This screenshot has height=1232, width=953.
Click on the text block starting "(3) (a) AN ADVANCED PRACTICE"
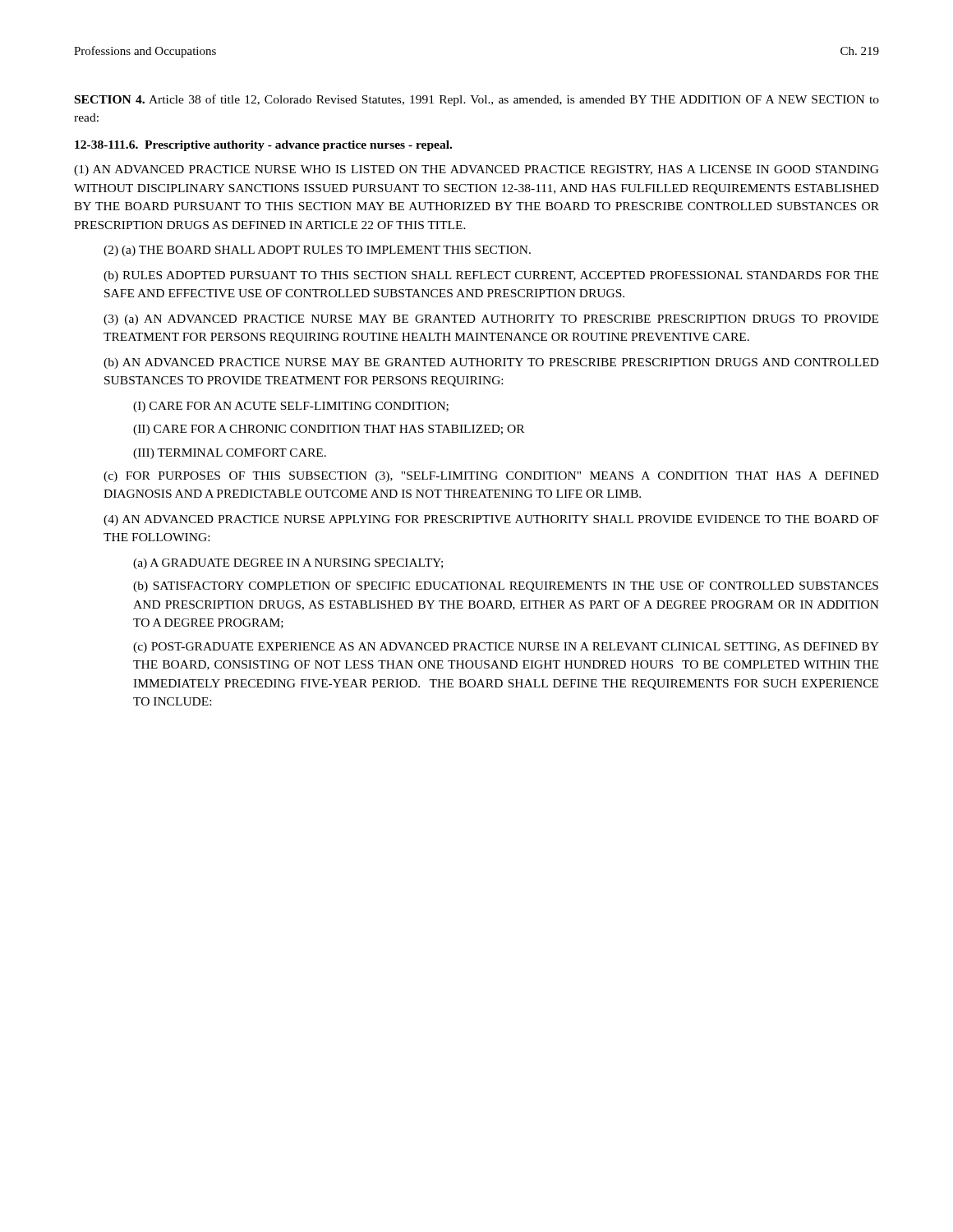pos(491,328)
